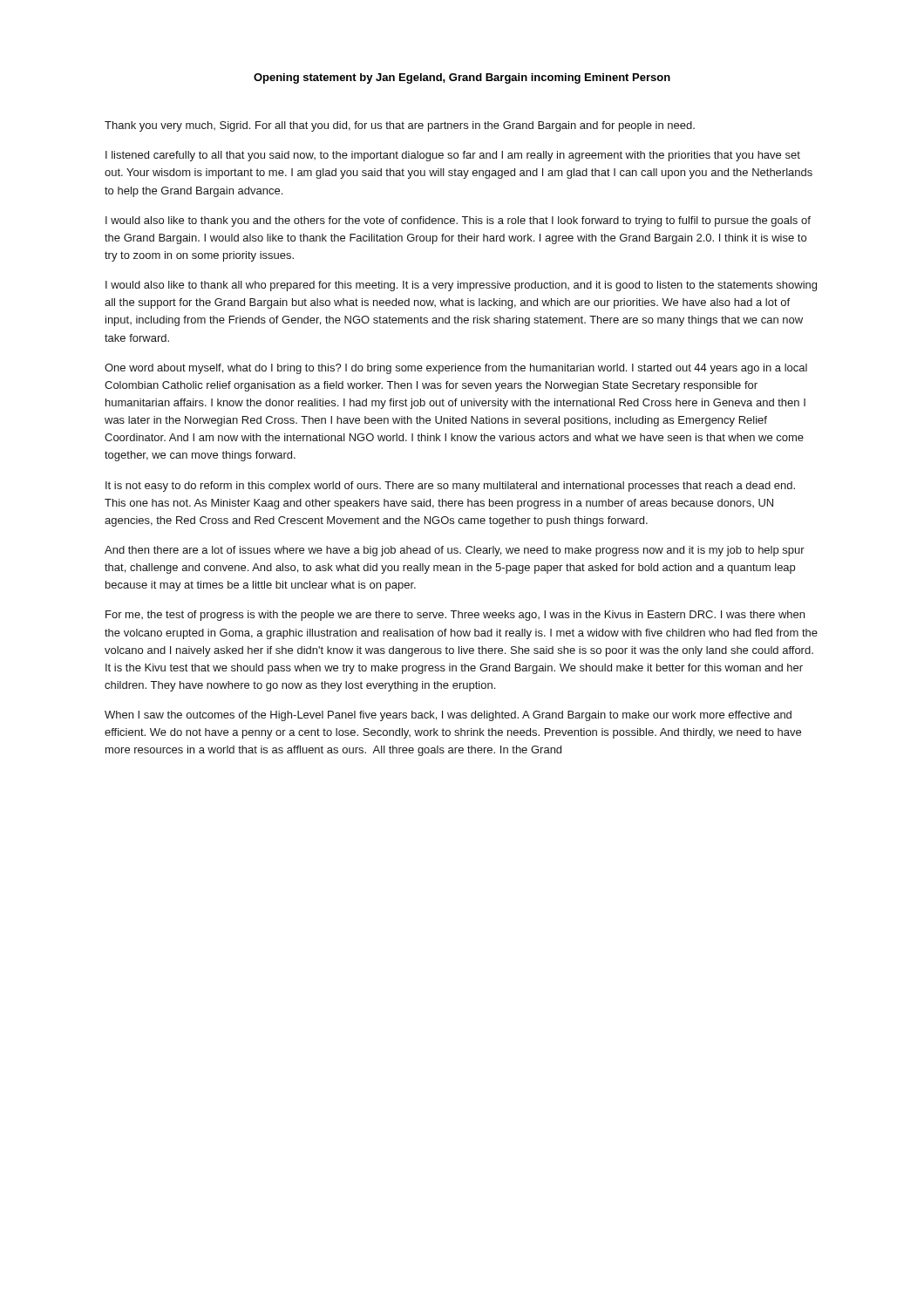924x1308 pixels.
Task: Find the element starting "And then there are"
Action: (x=454, y=567)
